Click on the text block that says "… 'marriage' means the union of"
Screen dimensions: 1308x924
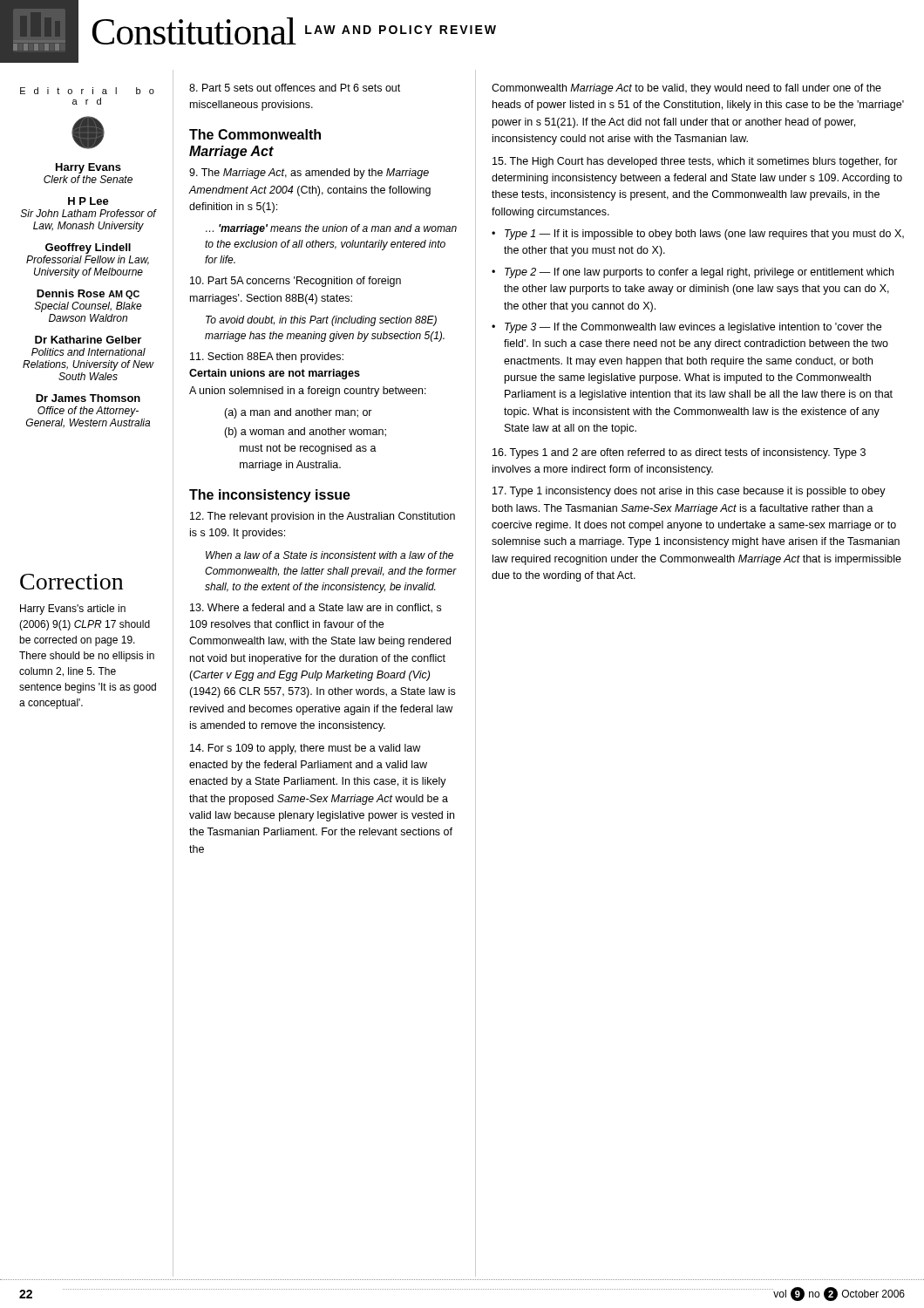[331, 244]
